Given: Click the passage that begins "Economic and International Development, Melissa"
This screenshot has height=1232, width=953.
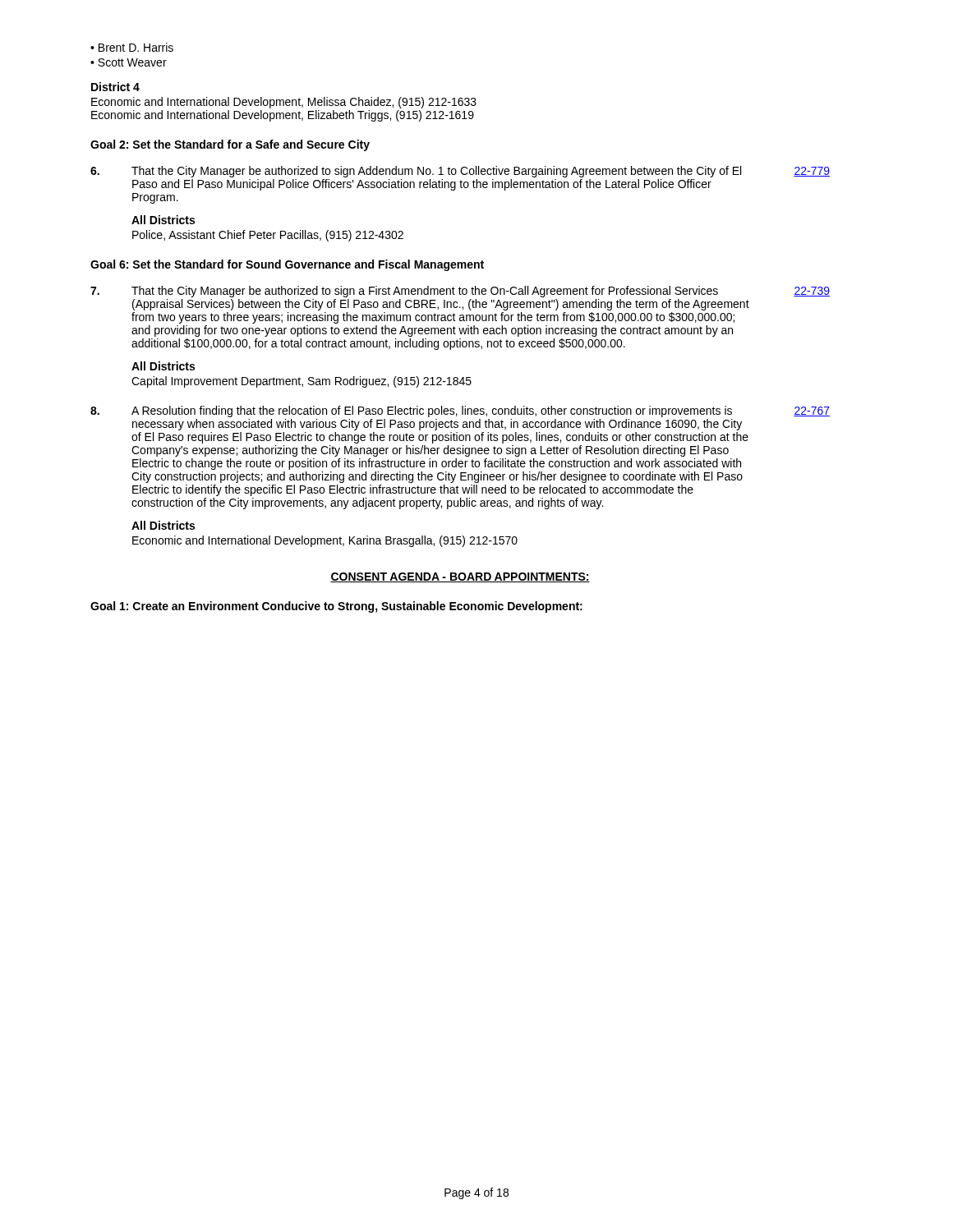Looking at the screenshot, I should pyautogui.click(x=283, y=108).
